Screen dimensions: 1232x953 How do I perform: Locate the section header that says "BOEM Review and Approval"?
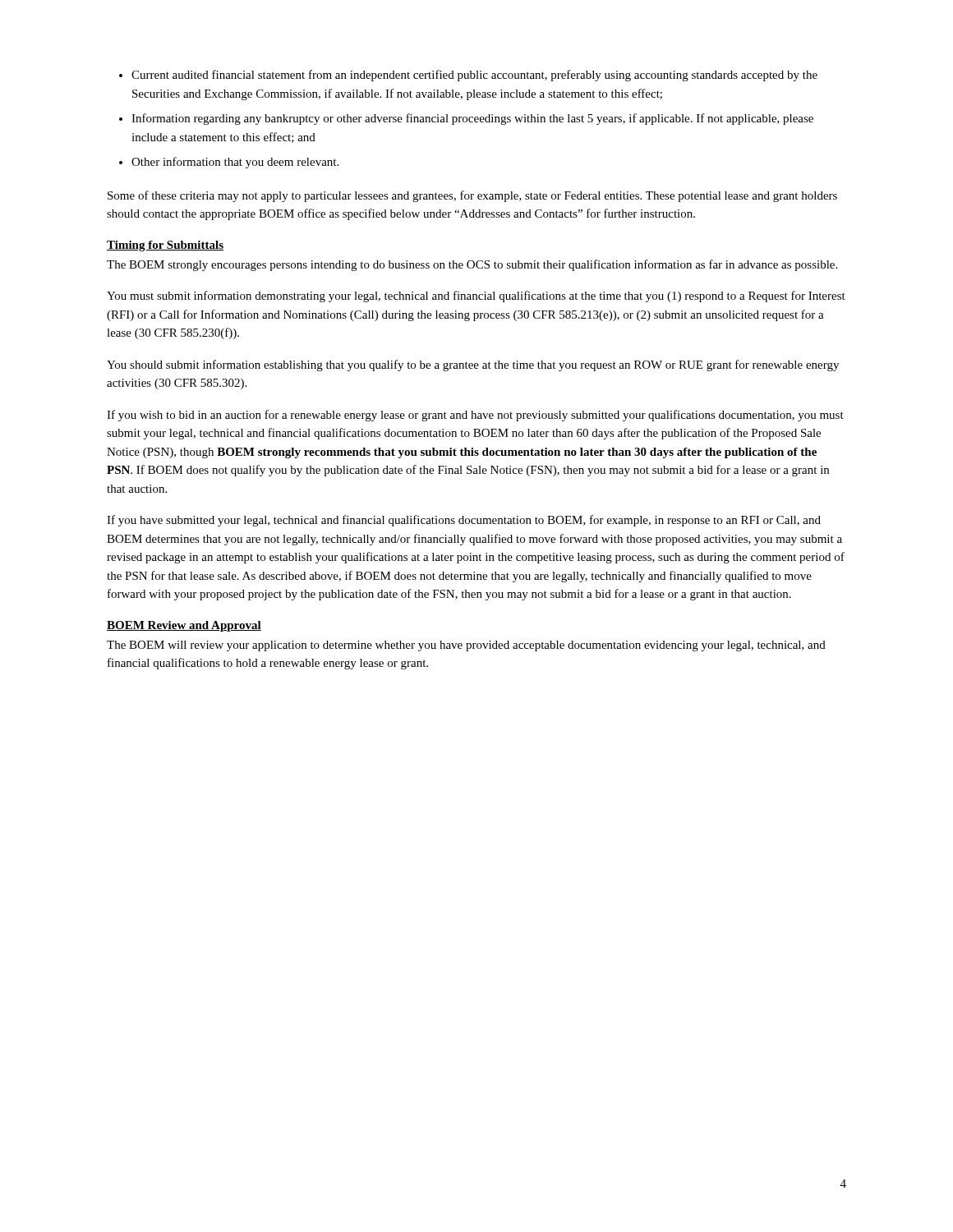click(184, 625)
